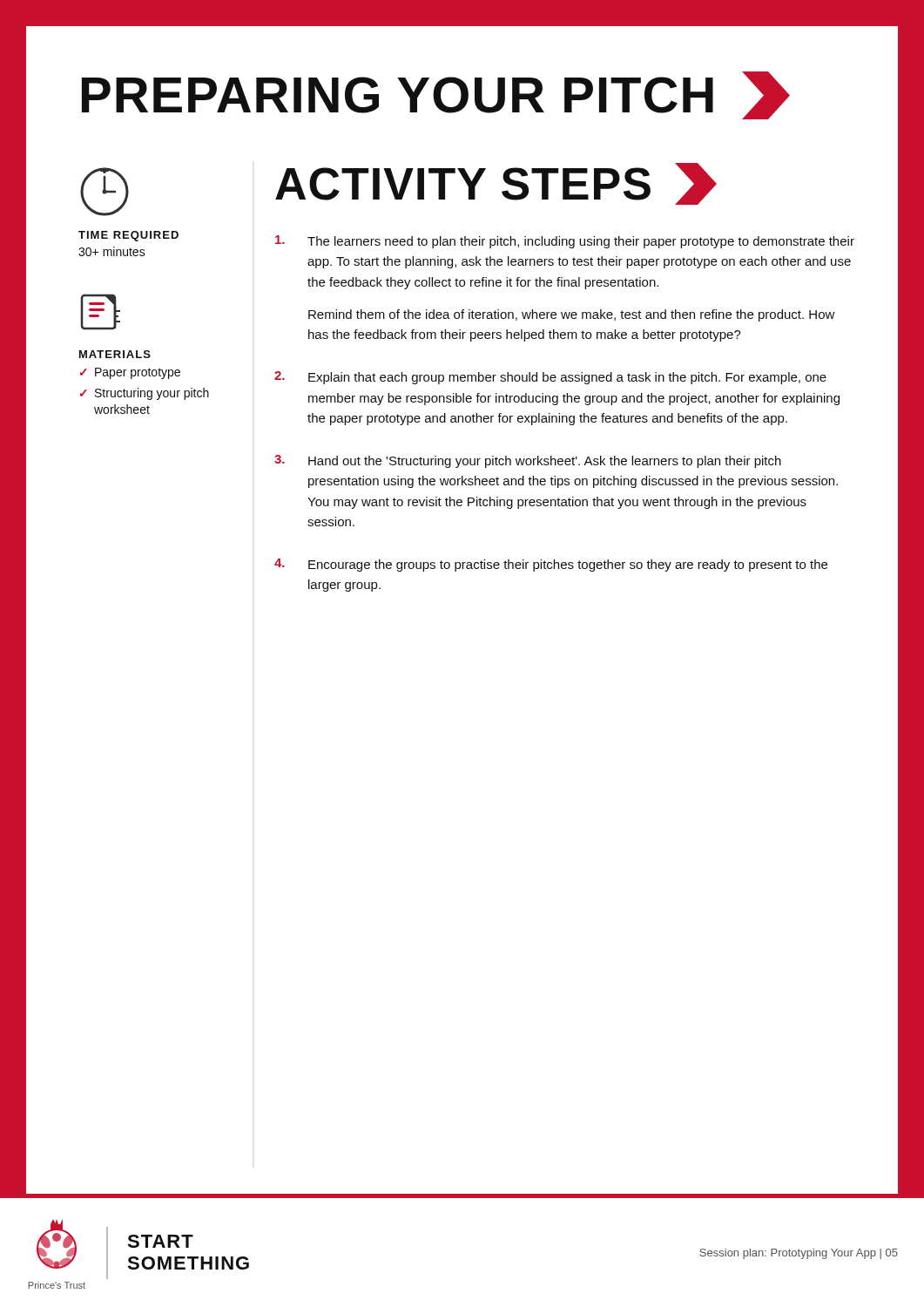The height and width of the screenshot is (1307, 924).
Task: Locate the element starting "2. Explain that"
Action: coord(564,397)
